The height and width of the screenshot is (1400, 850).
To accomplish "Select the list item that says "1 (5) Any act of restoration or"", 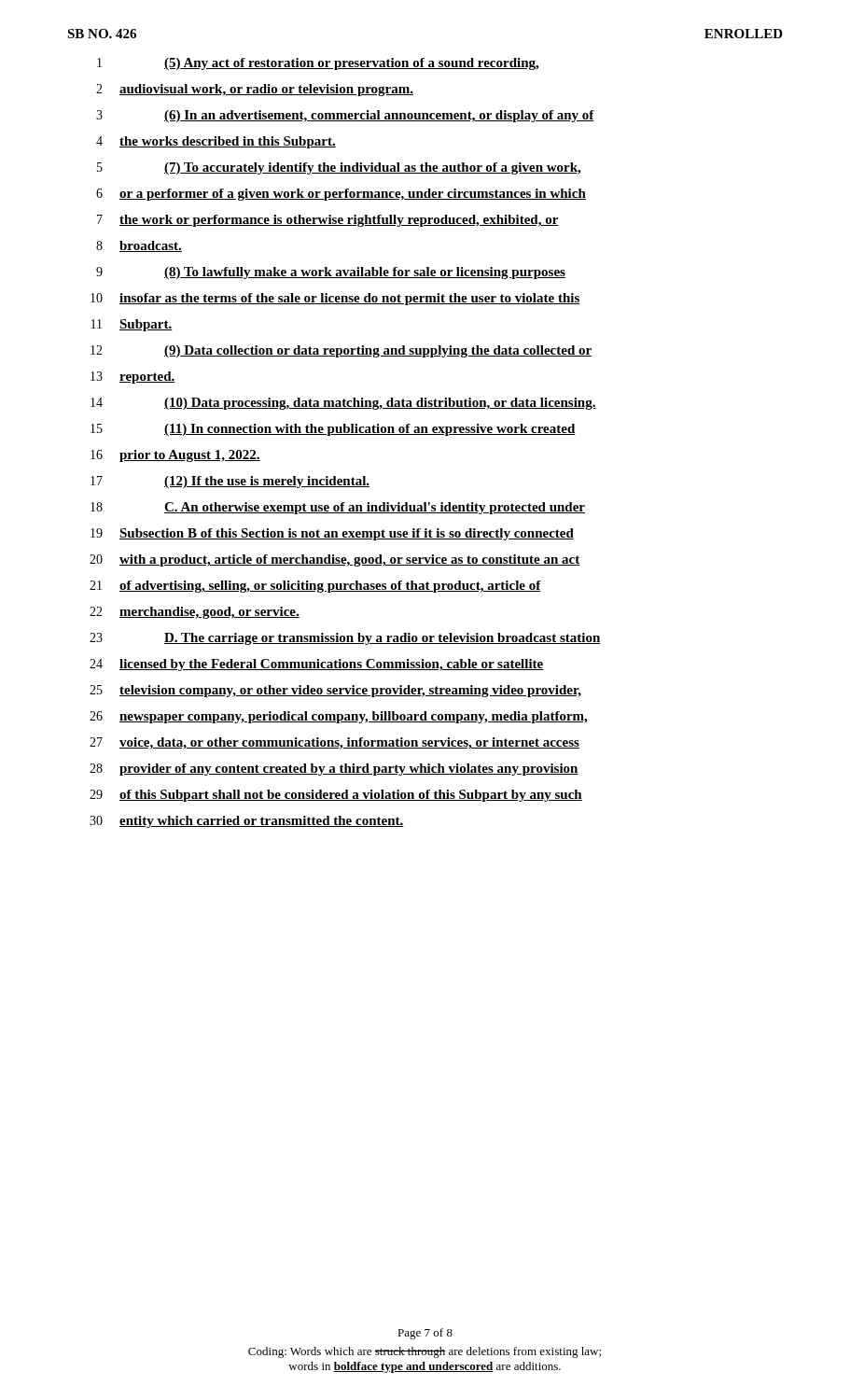I will 425,63.
